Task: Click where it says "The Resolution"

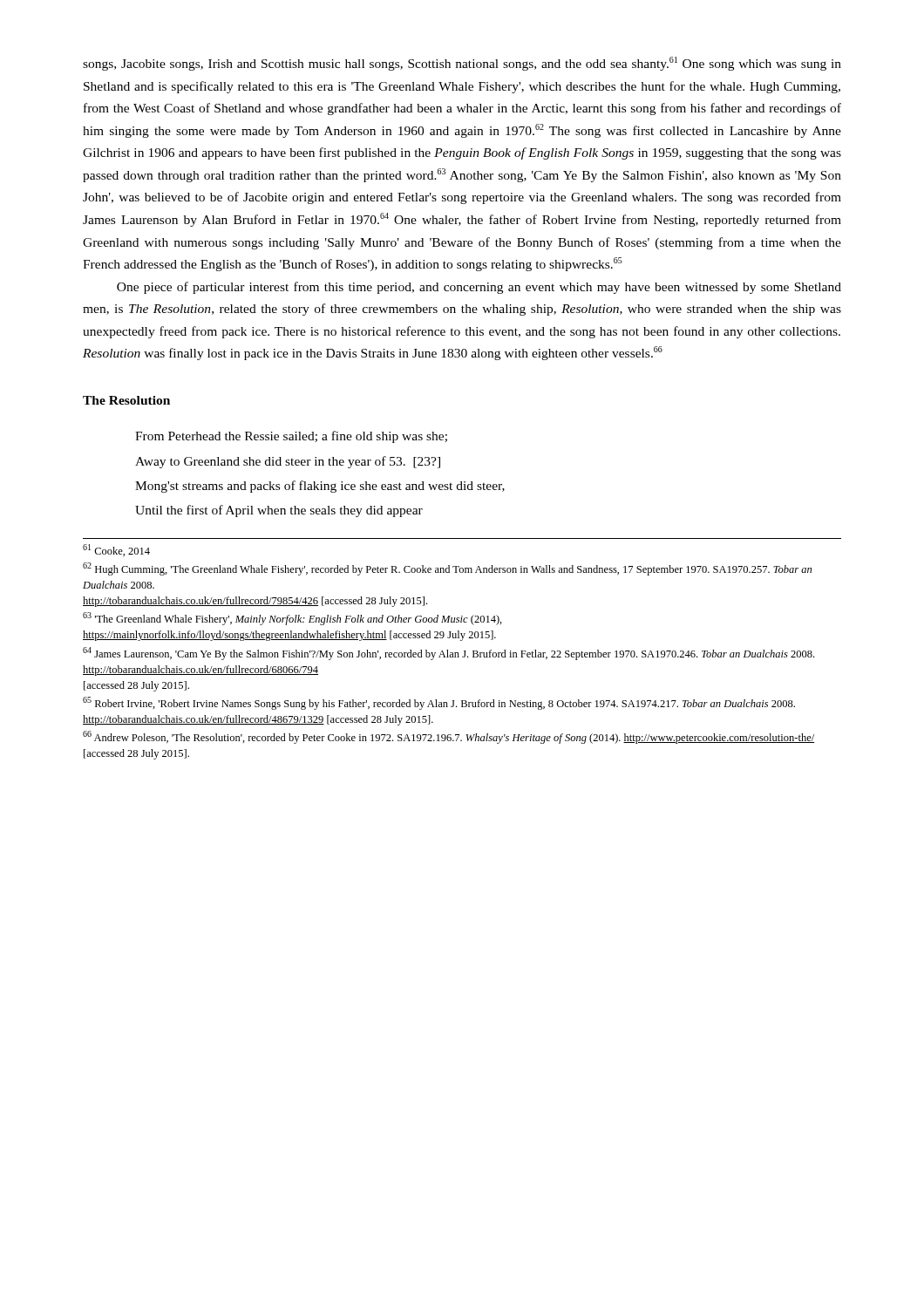Action: 127,400
